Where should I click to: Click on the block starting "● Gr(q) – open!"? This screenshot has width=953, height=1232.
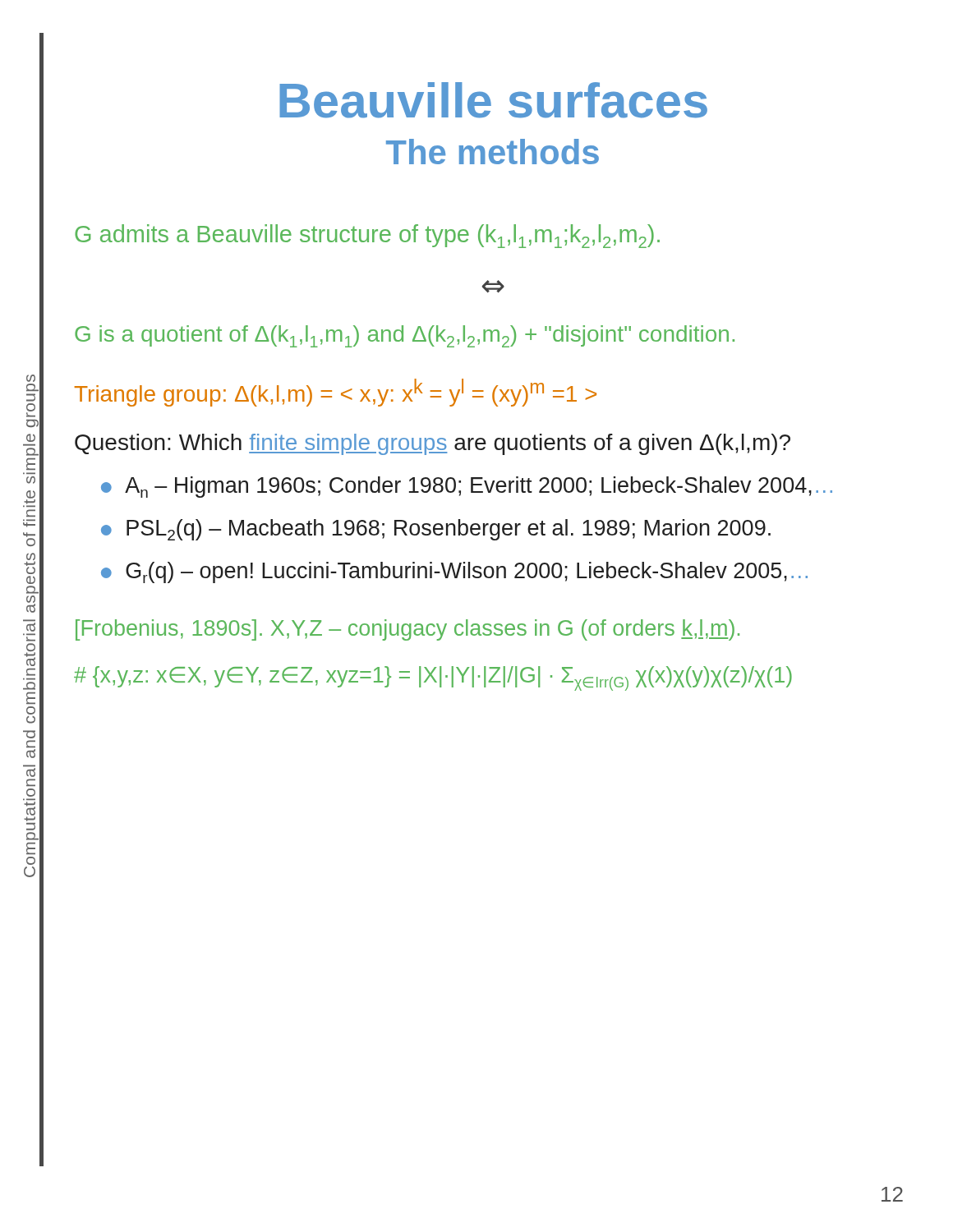click(x=455, y=572)
